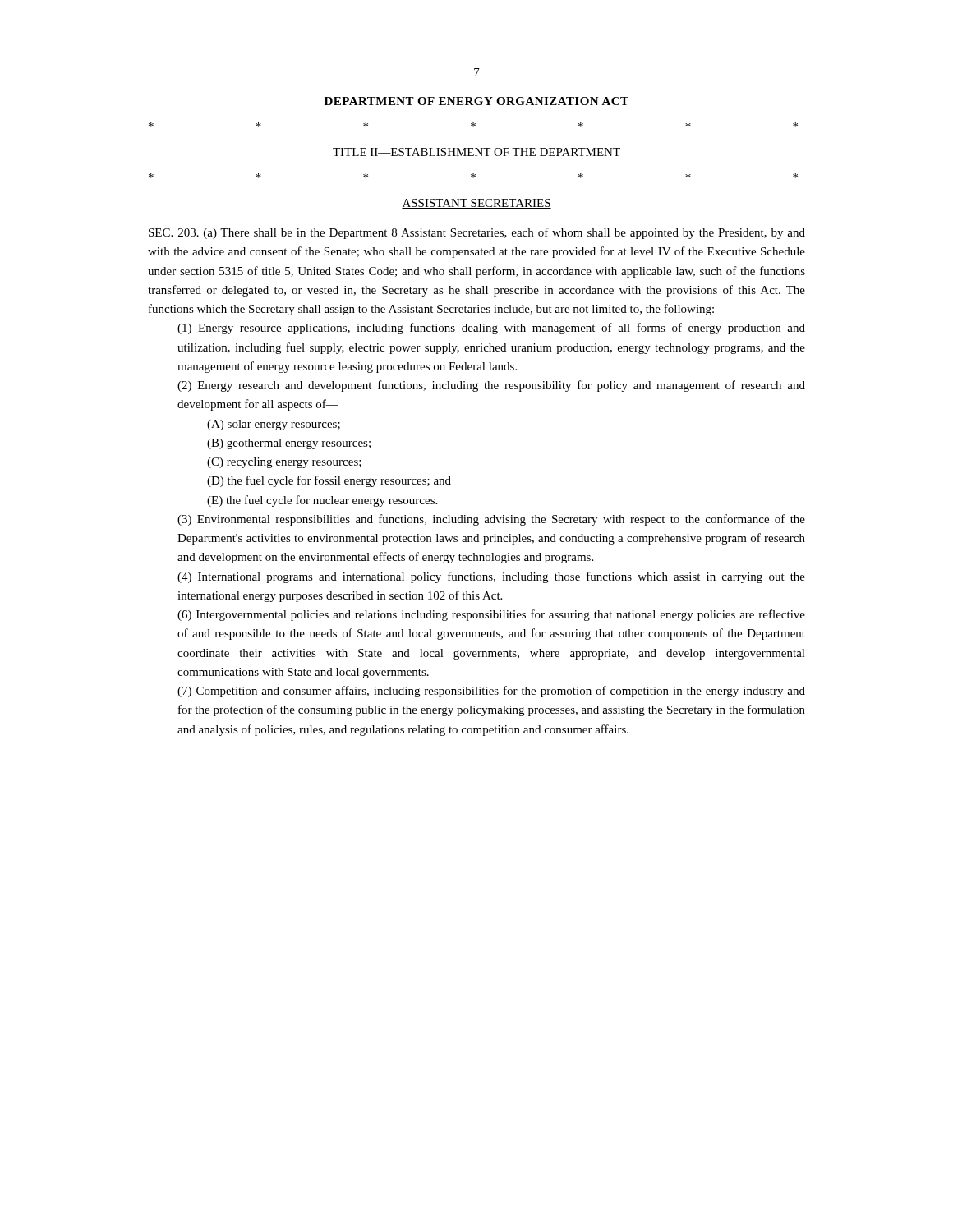Click on the list item that reads "(7) Competition and consumer affairs, including"
Viewport: 953px width, 1232px height.
click(491, 710)
